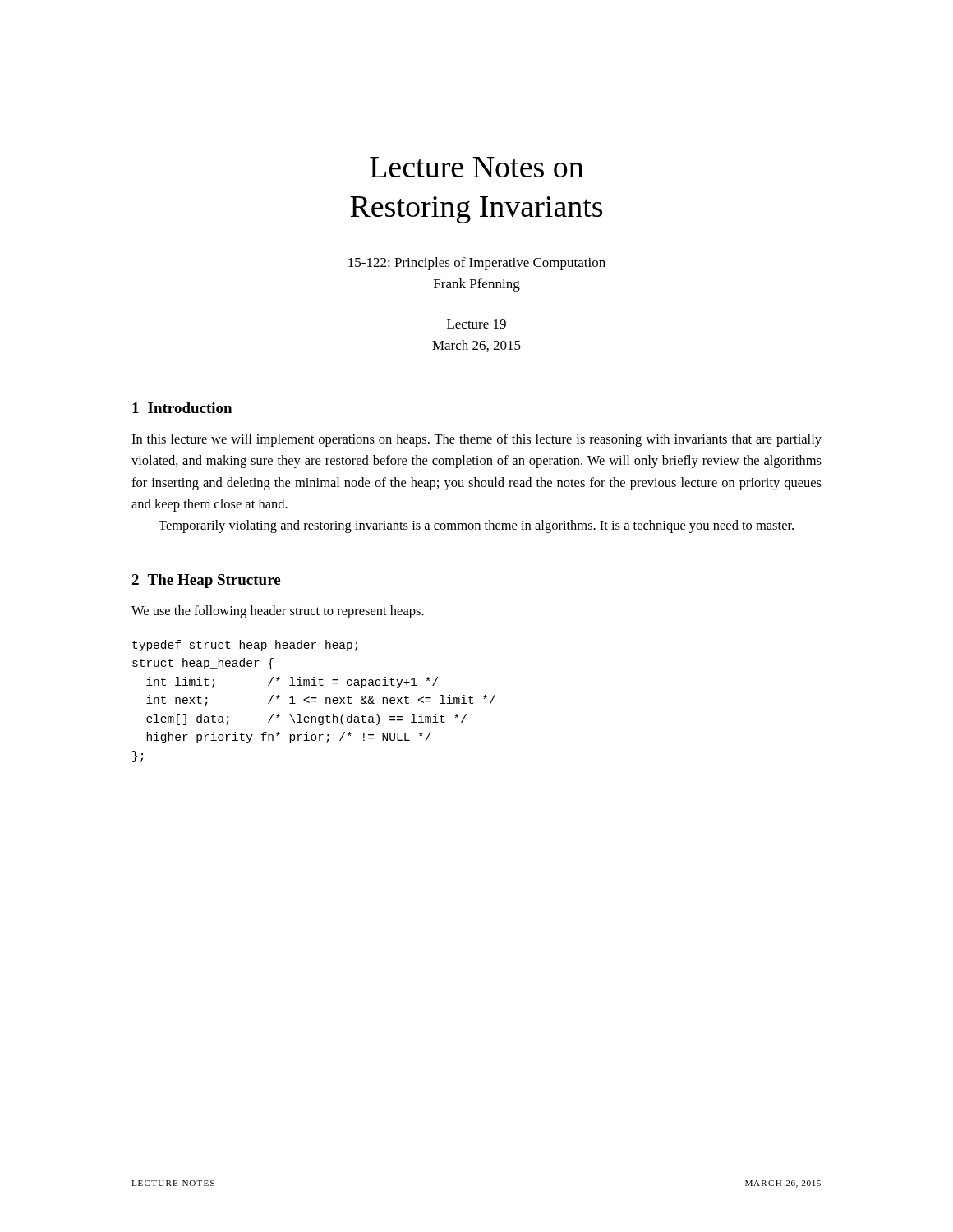Select the text starting "Lecture Notes onRestoring Invariants"
The width and height of the screenshot is (953, 1232).
click(x=476, y=187)
